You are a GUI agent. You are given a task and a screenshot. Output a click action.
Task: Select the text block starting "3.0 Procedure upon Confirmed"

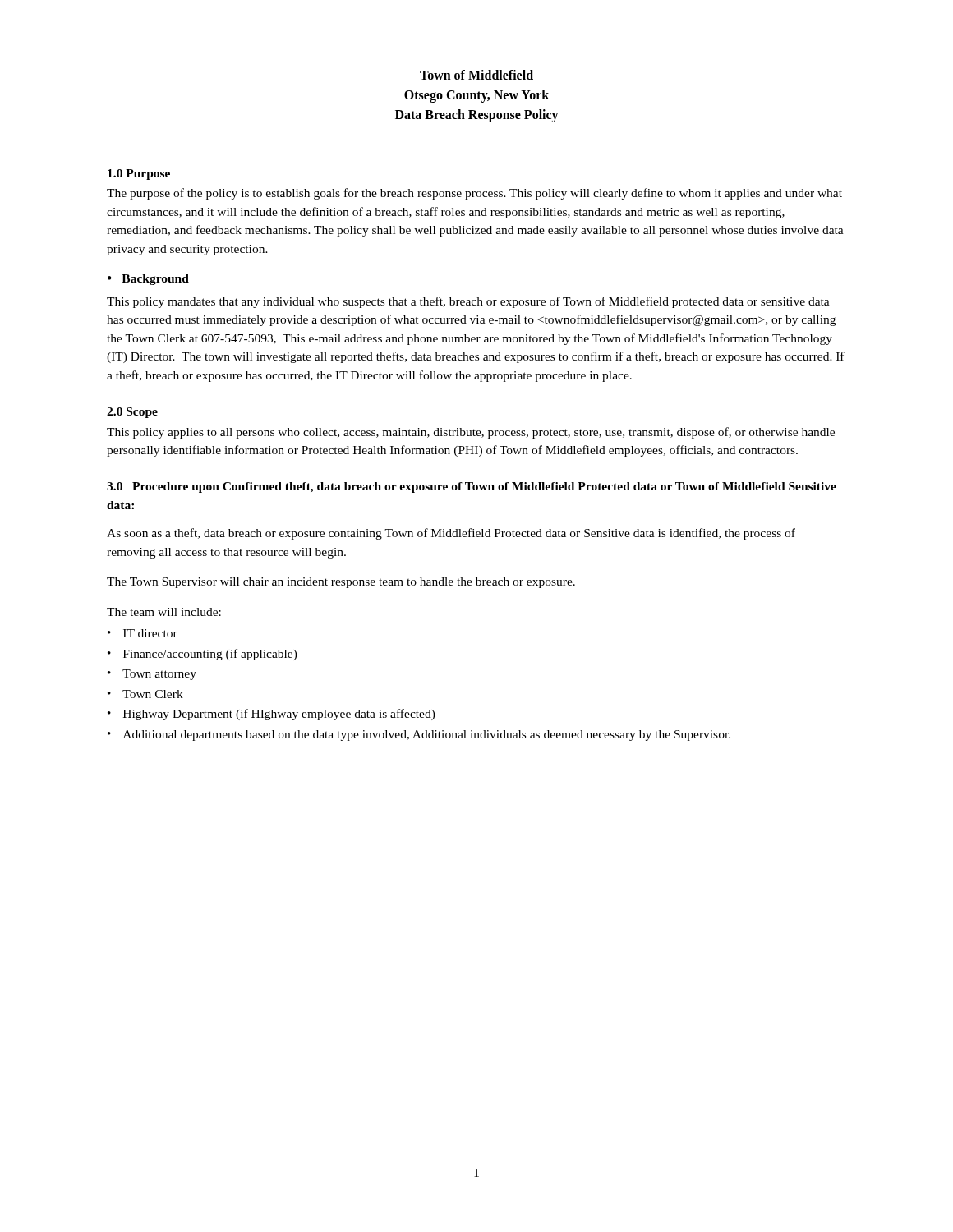click(x=472, y=495)
